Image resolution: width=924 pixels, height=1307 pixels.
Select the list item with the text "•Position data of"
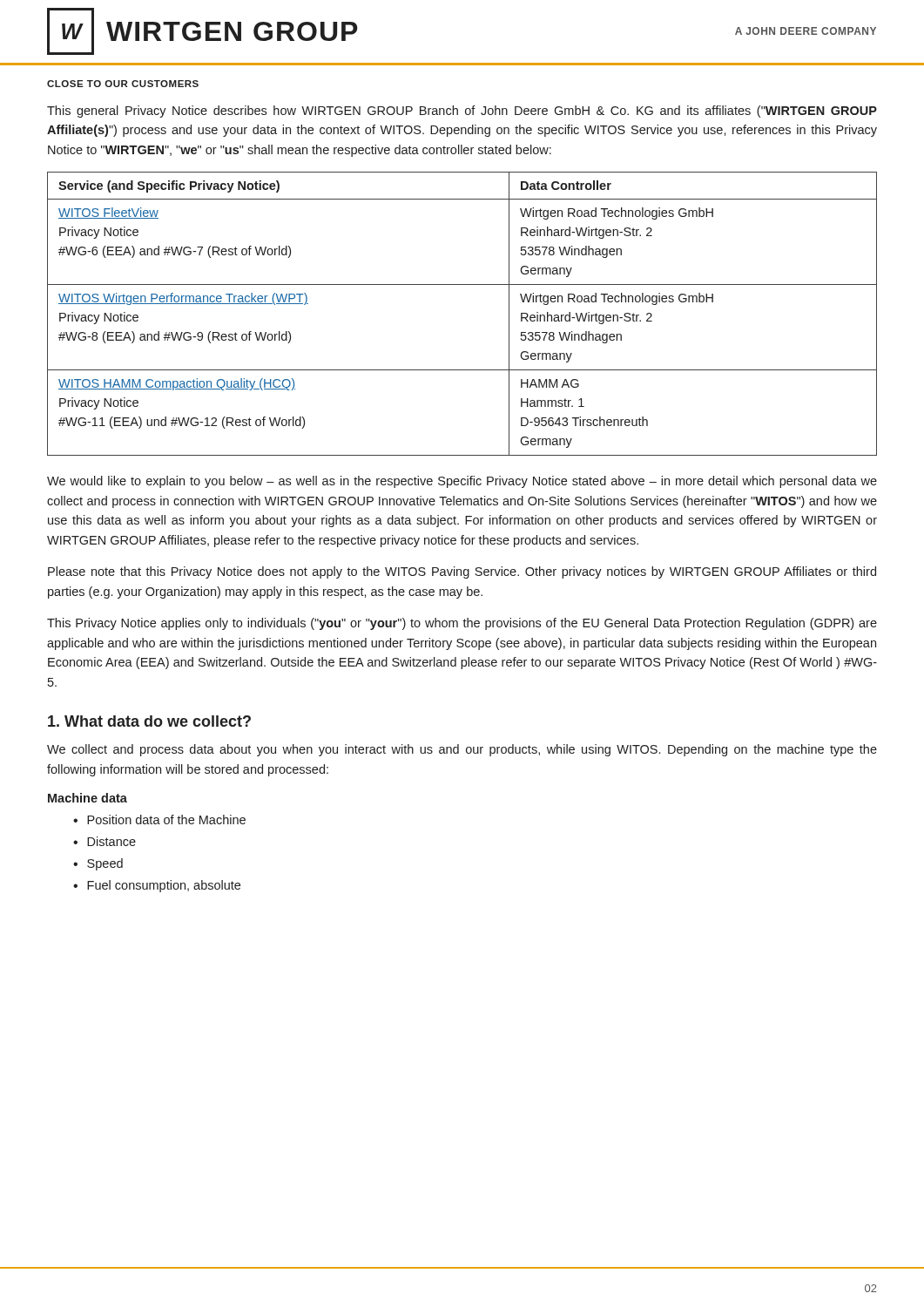tap(160, 821)
